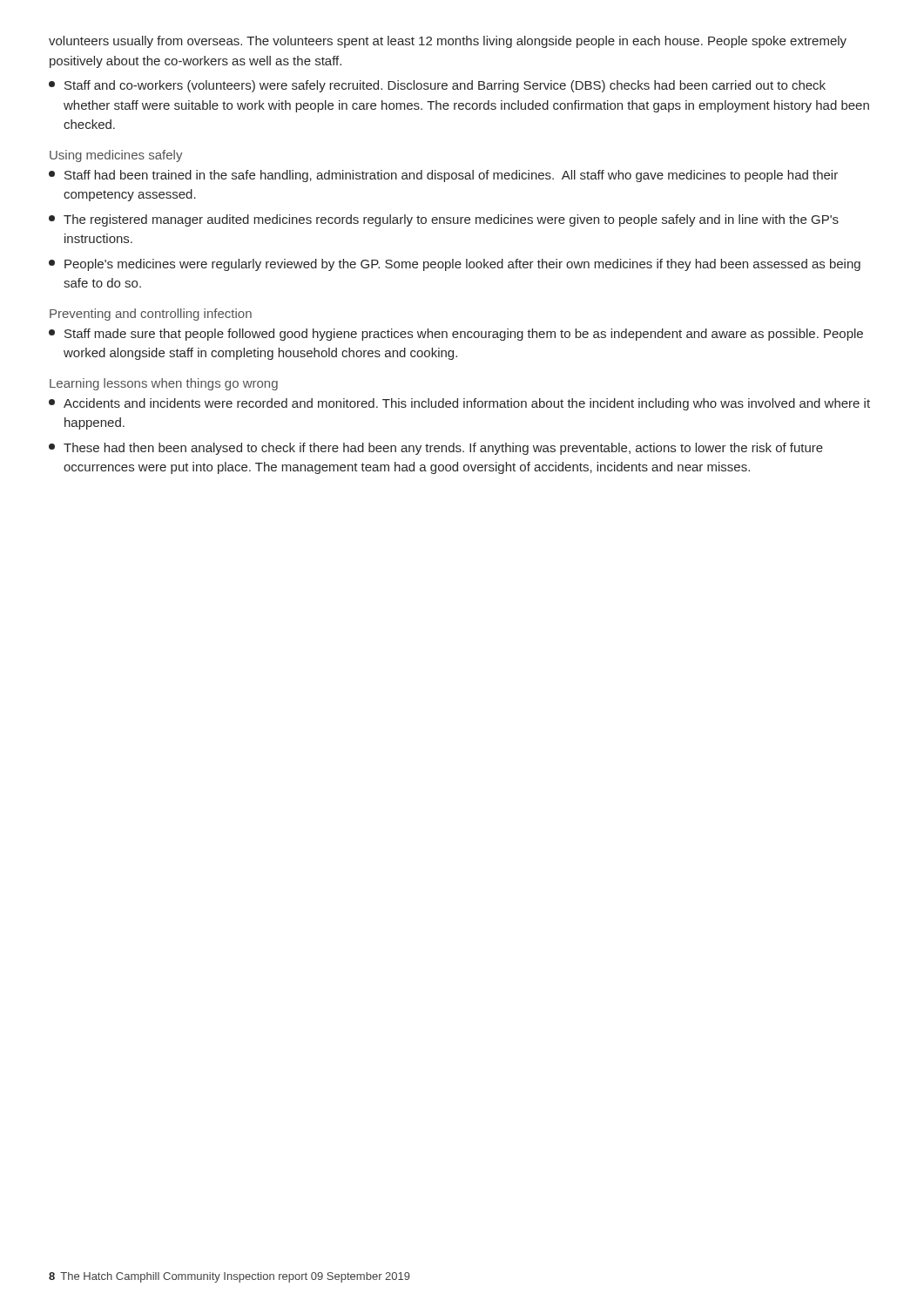The height and width of the screenshot is (1307, 924).
Task: Locate the region starting "Staff made sure that people followed"
Action: (x=462, y=343)
